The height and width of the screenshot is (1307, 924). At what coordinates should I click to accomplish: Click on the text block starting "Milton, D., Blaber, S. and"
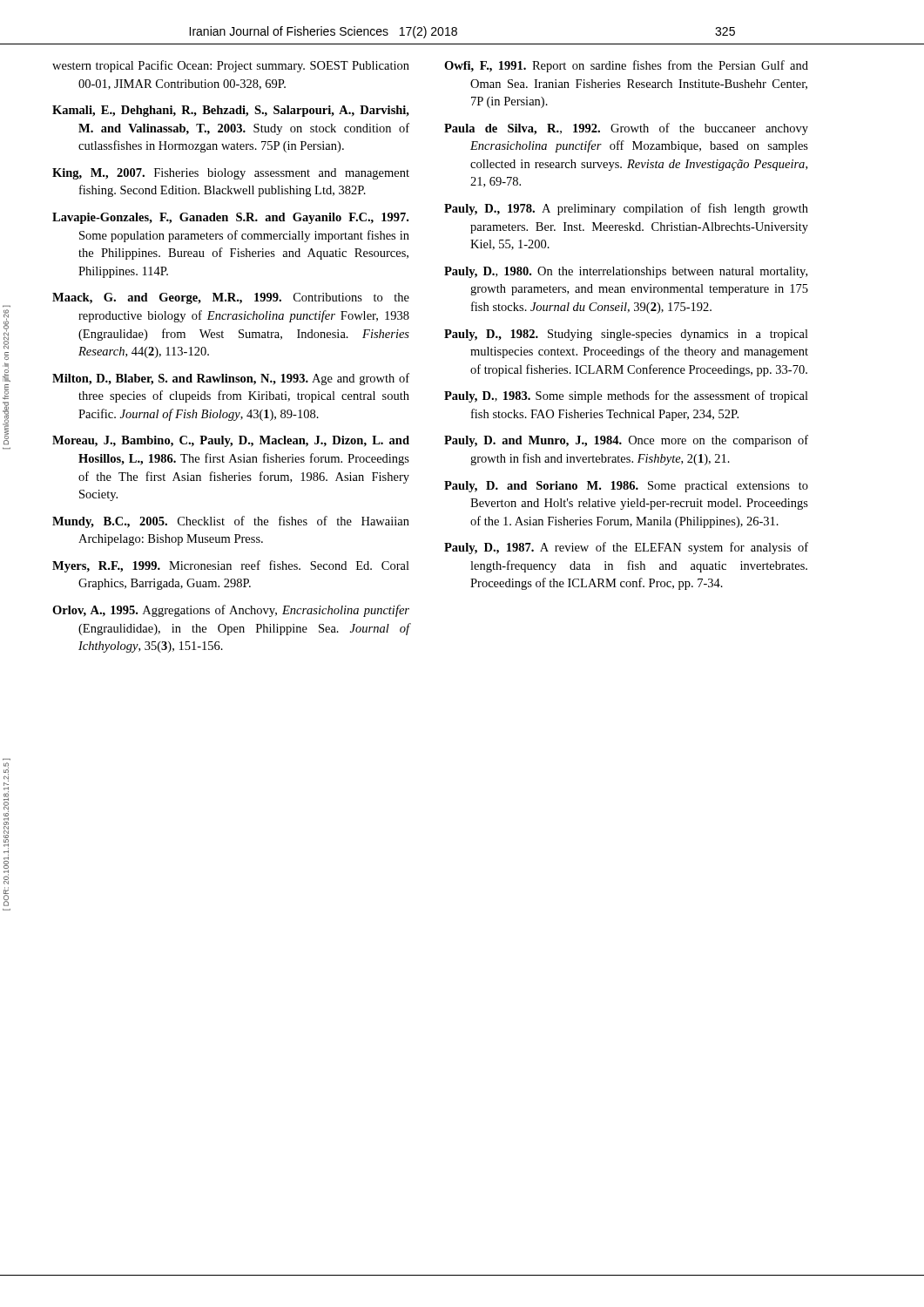click(231, 396)
